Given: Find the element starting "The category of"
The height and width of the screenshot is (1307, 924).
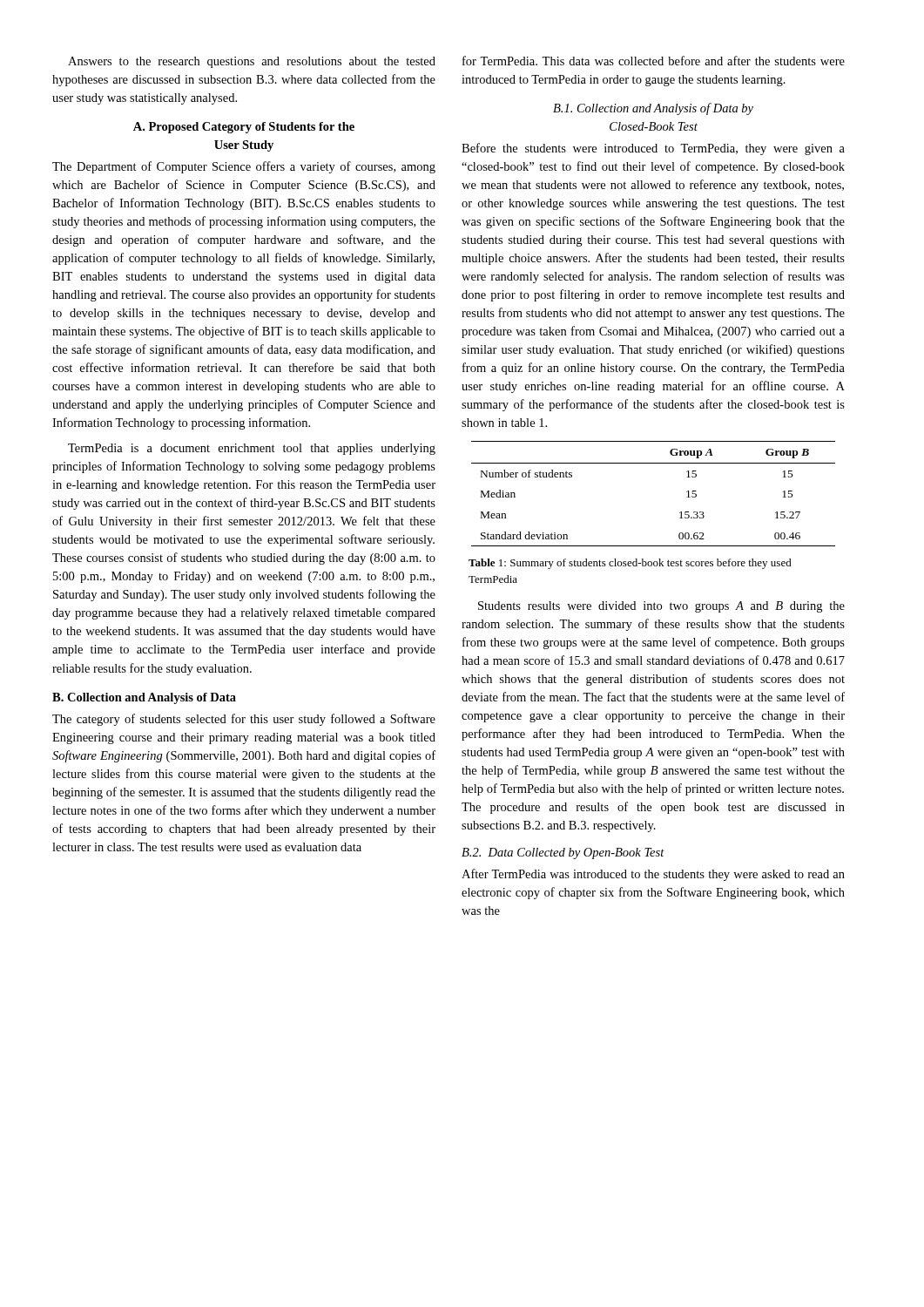Looking at the screenshot, I should tap(244, 783).
